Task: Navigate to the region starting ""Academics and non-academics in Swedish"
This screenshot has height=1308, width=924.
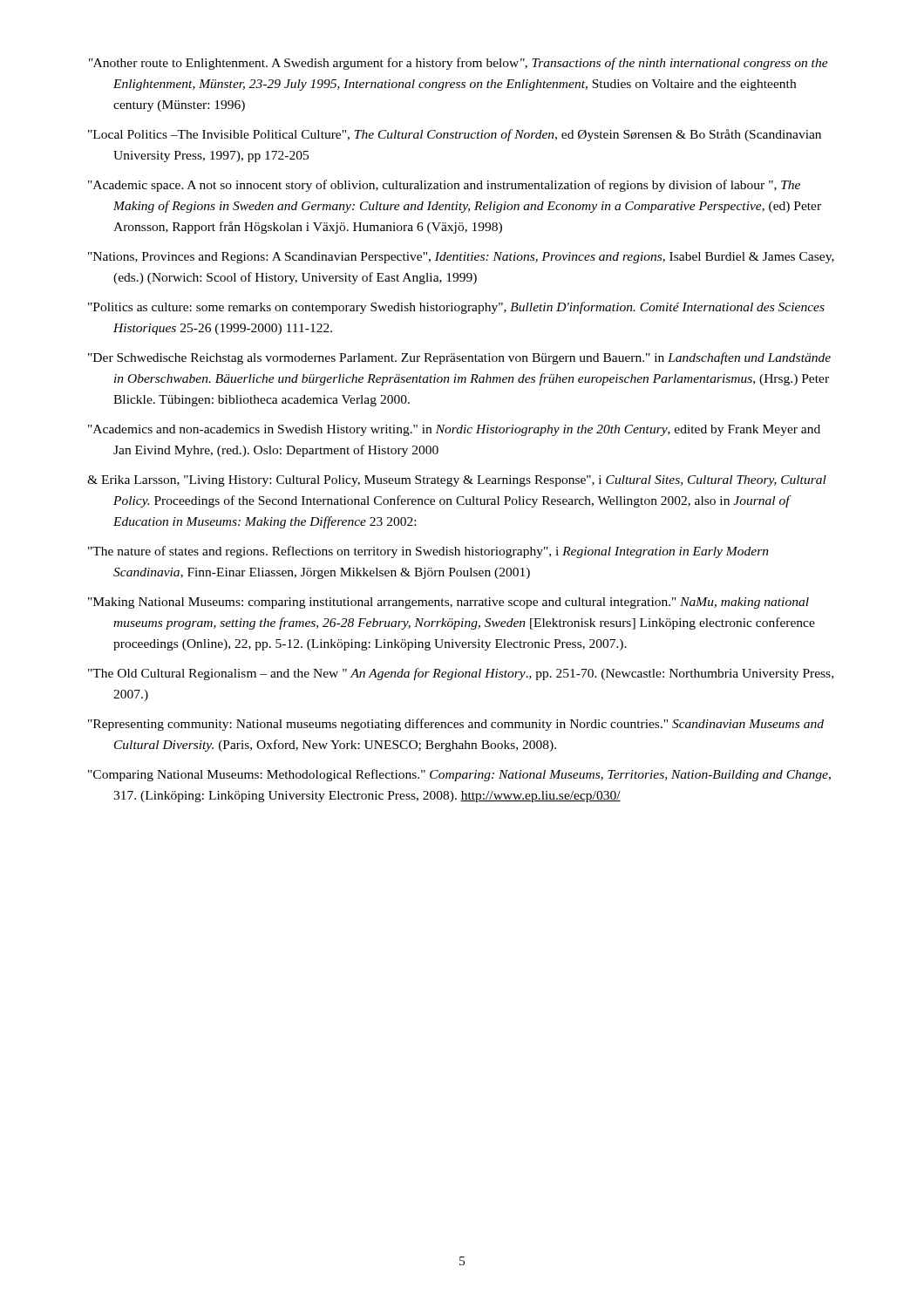Action: click(454, 439)
